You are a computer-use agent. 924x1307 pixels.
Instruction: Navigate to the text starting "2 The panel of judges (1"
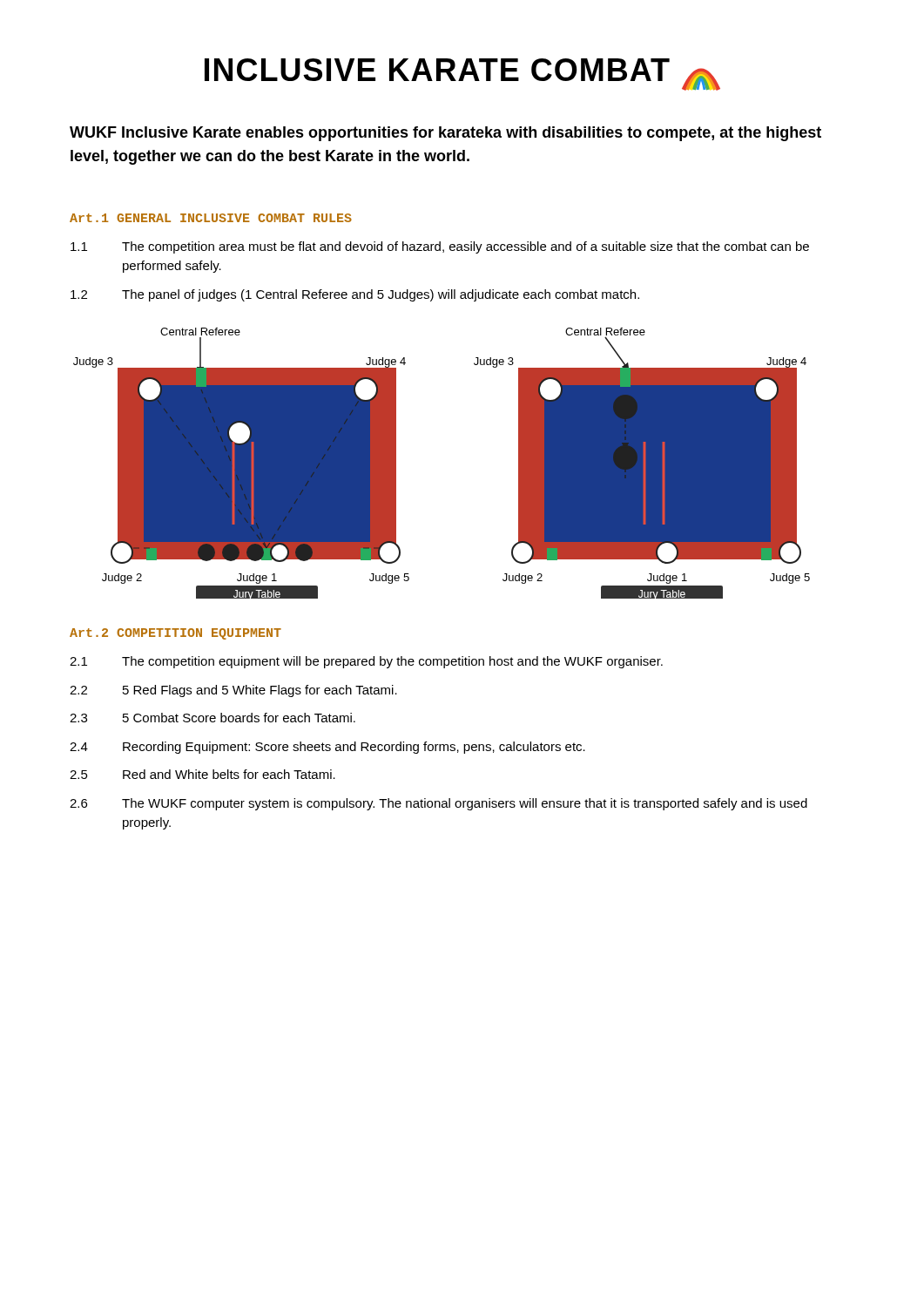(462, 294)
